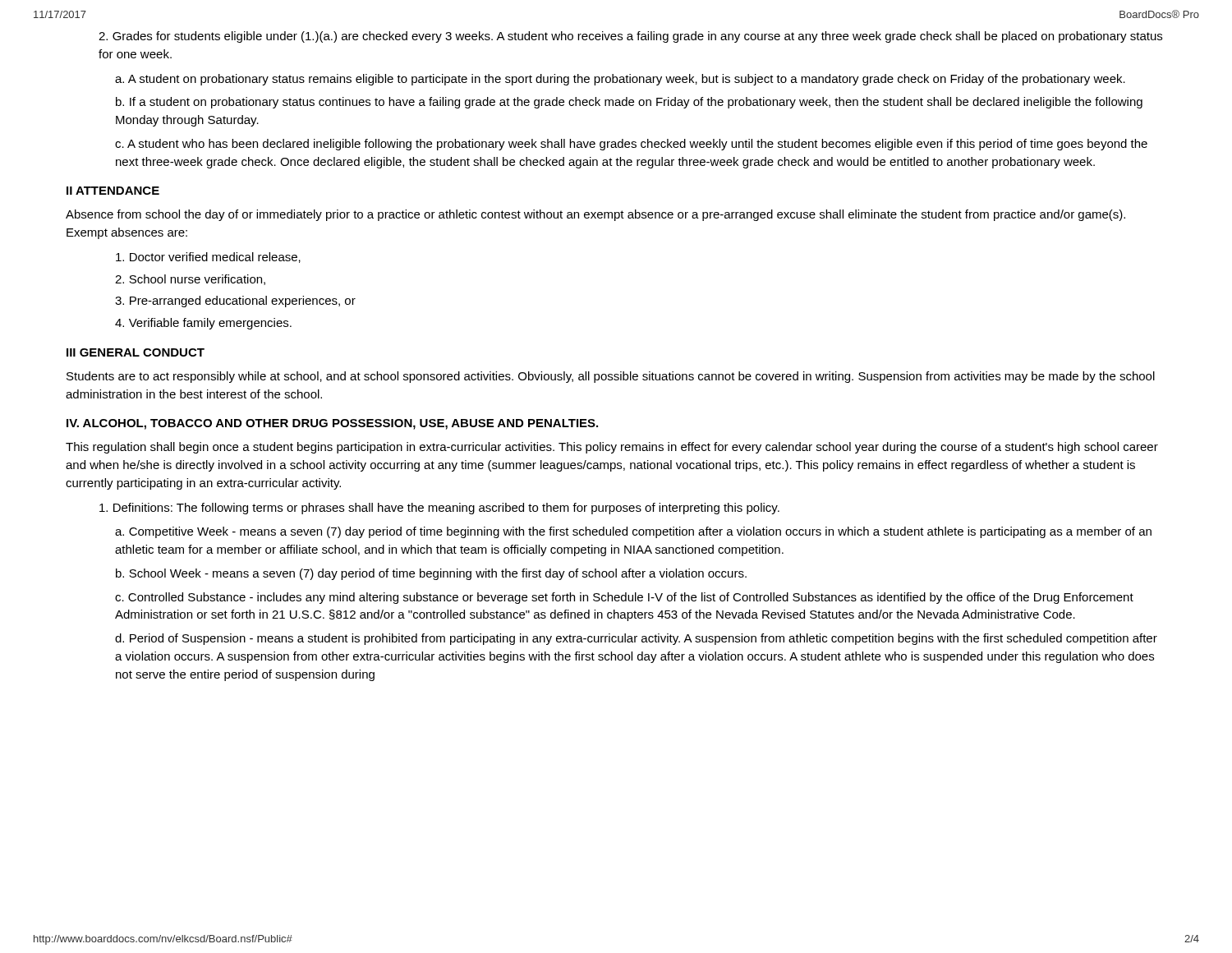This screenshot has height=953, width=1232.
Task: Select the list item containing "3. Pre-arranged educational experiences,"
Action: (x=235, y=300)
